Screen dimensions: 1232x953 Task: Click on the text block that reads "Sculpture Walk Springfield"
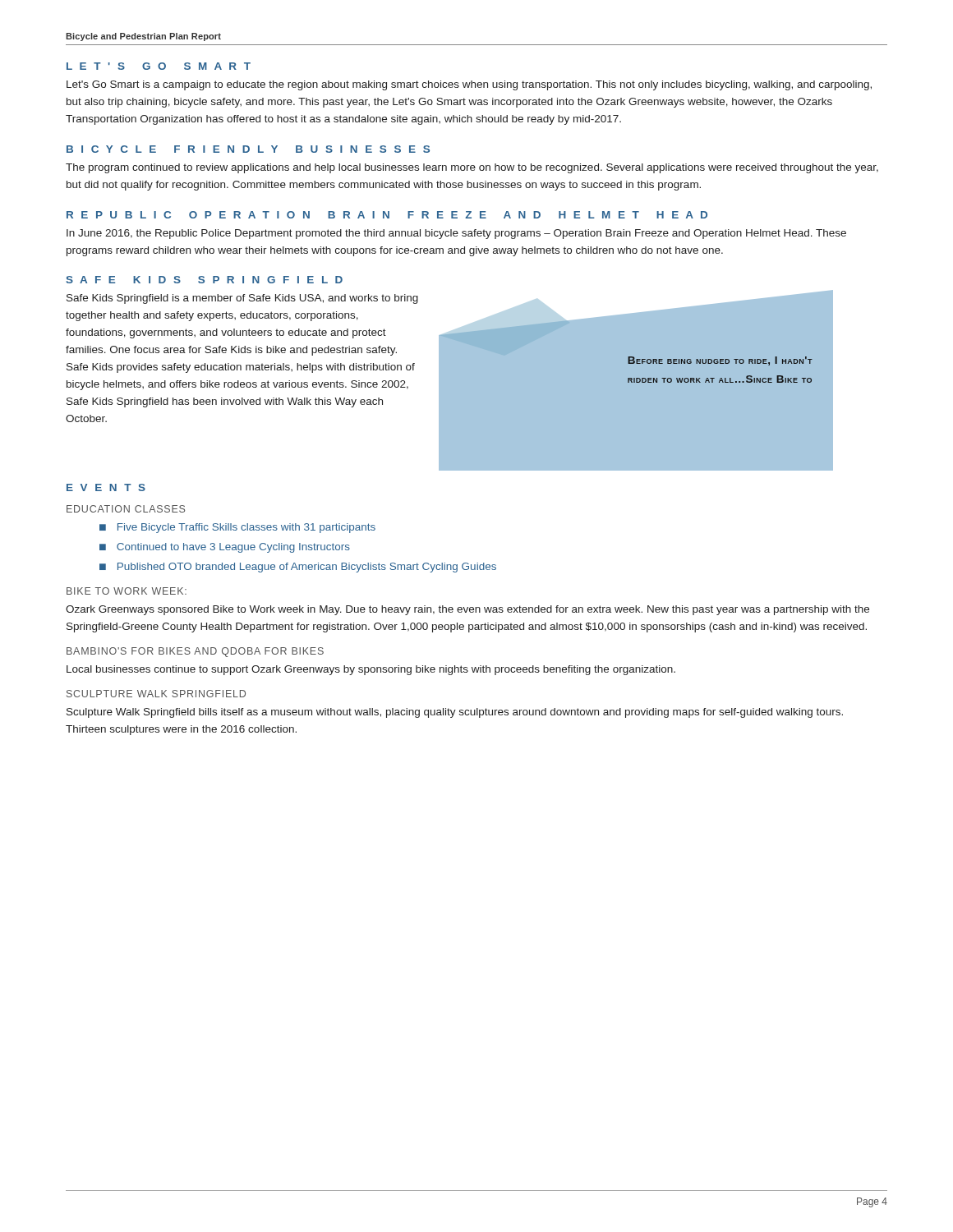click(x=455, y=720)
